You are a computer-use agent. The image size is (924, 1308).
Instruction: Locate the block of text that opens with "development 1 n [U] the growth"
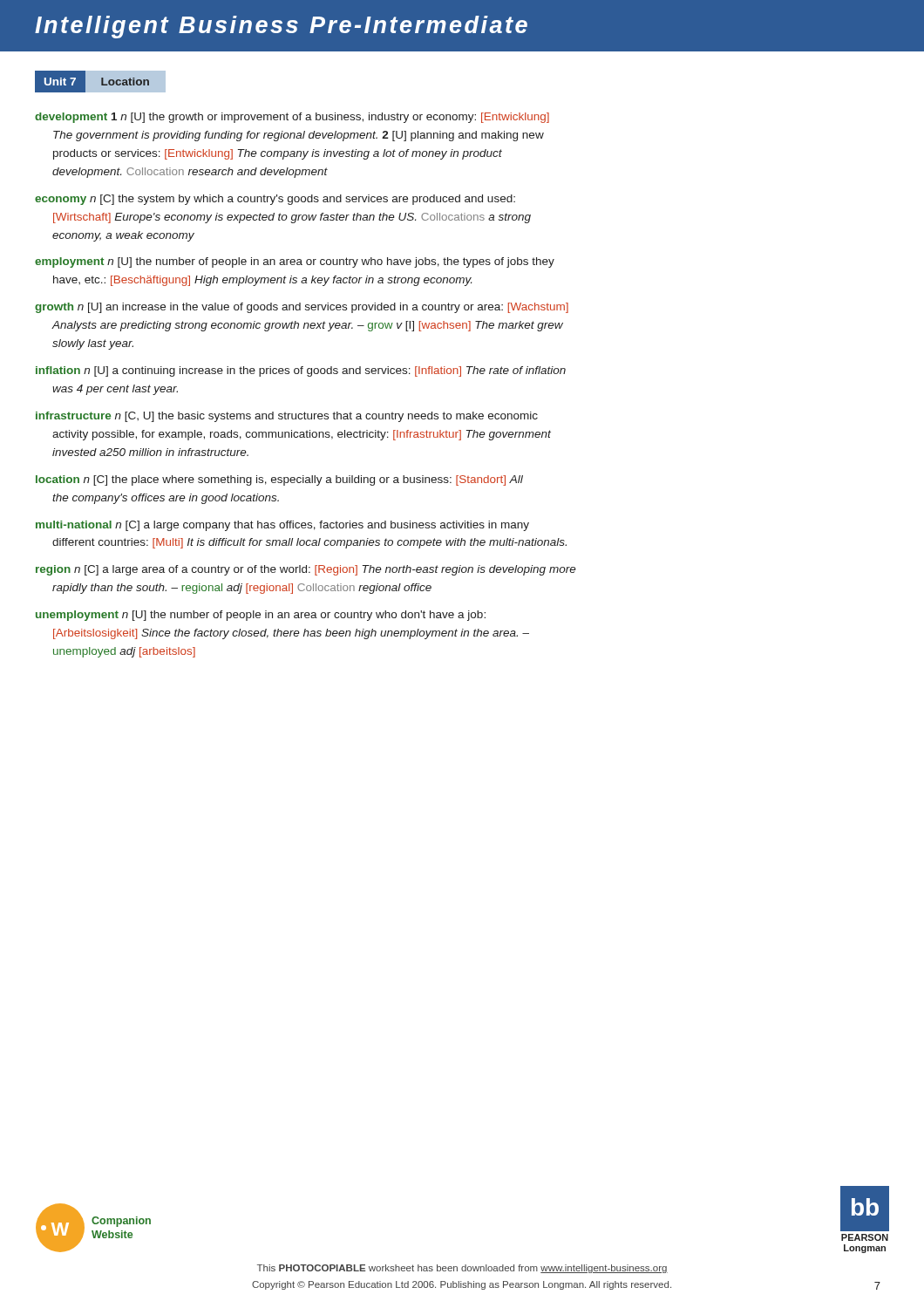[292, 144]
